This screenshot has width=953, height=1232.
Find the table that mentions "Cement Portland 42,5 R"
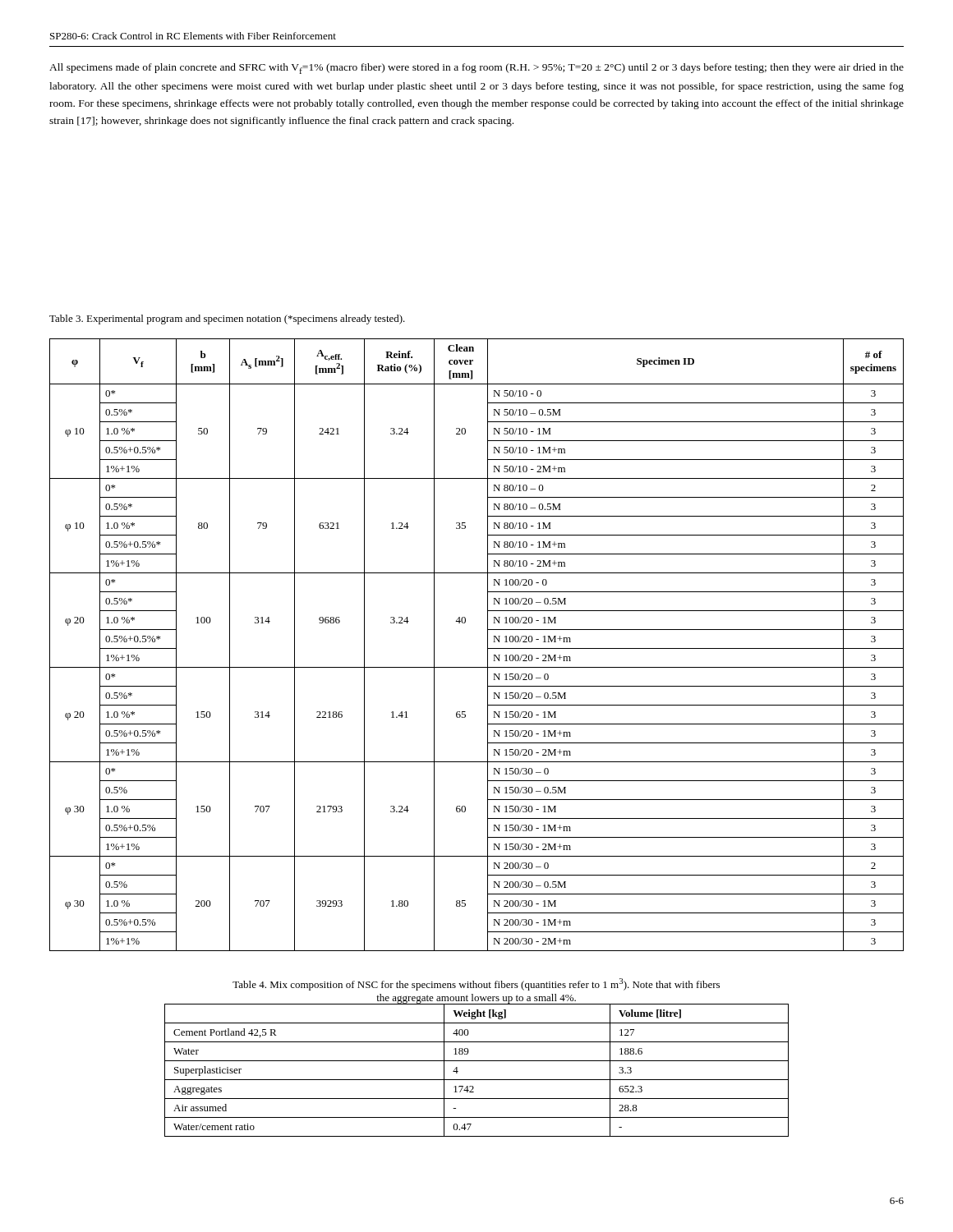476,1070
